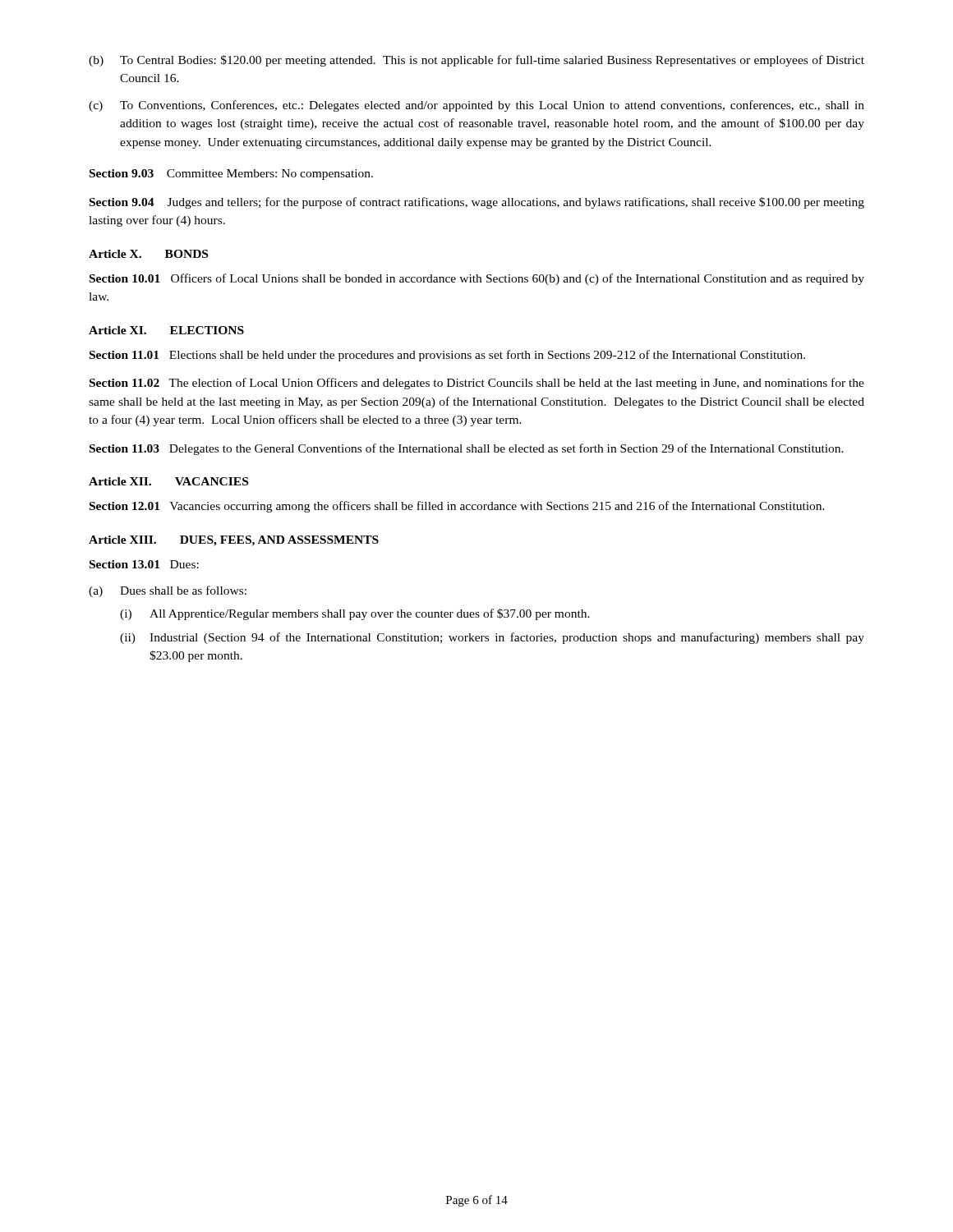953x1232 pixels.
Task: Locate the block of text that opens with "(c) To Conventions, Conferences, etc.:"
Action: tap(476, 124)
